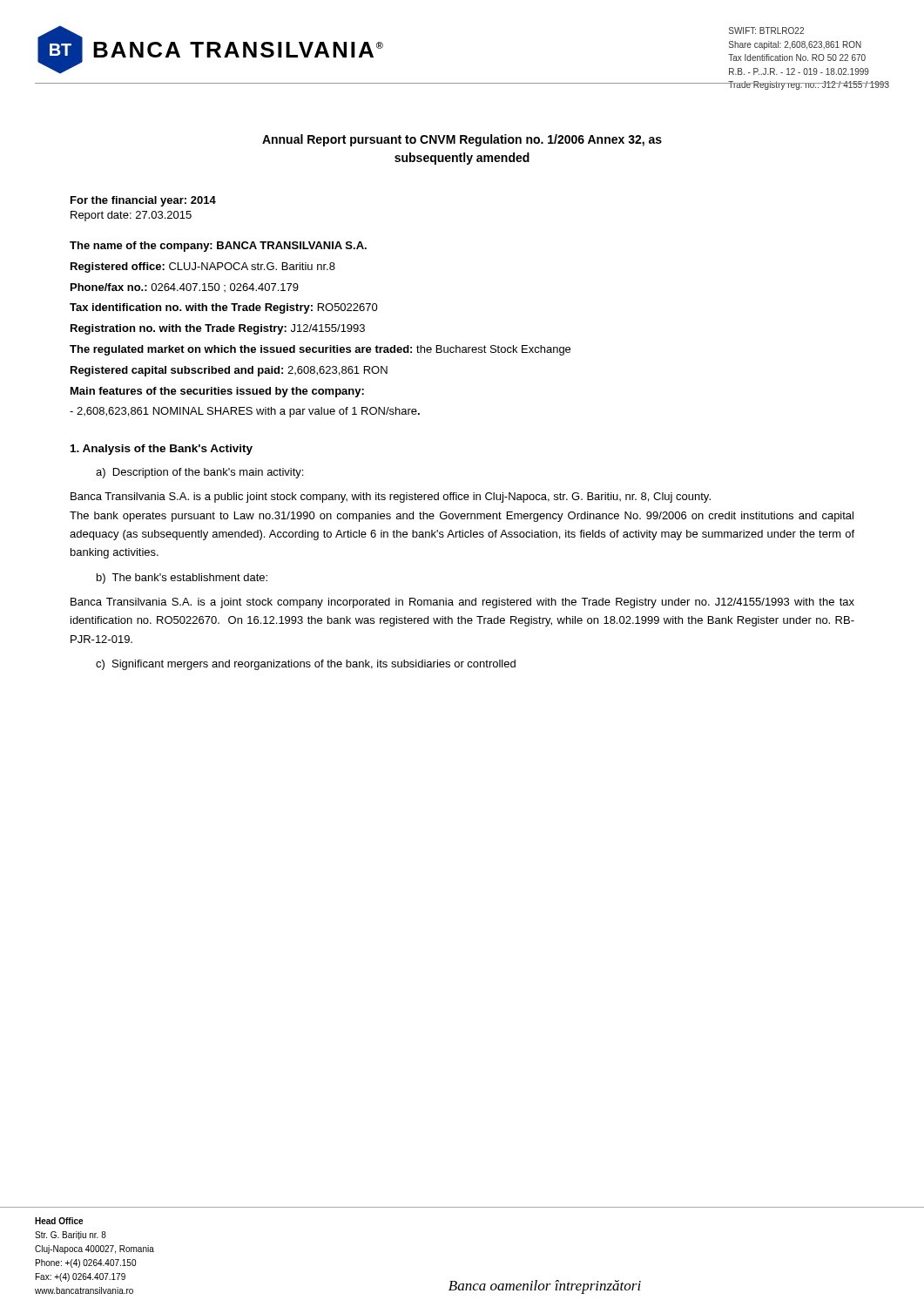Find the text block starting "c) Significant mergers and reorganizations of the"

point(306,664)
